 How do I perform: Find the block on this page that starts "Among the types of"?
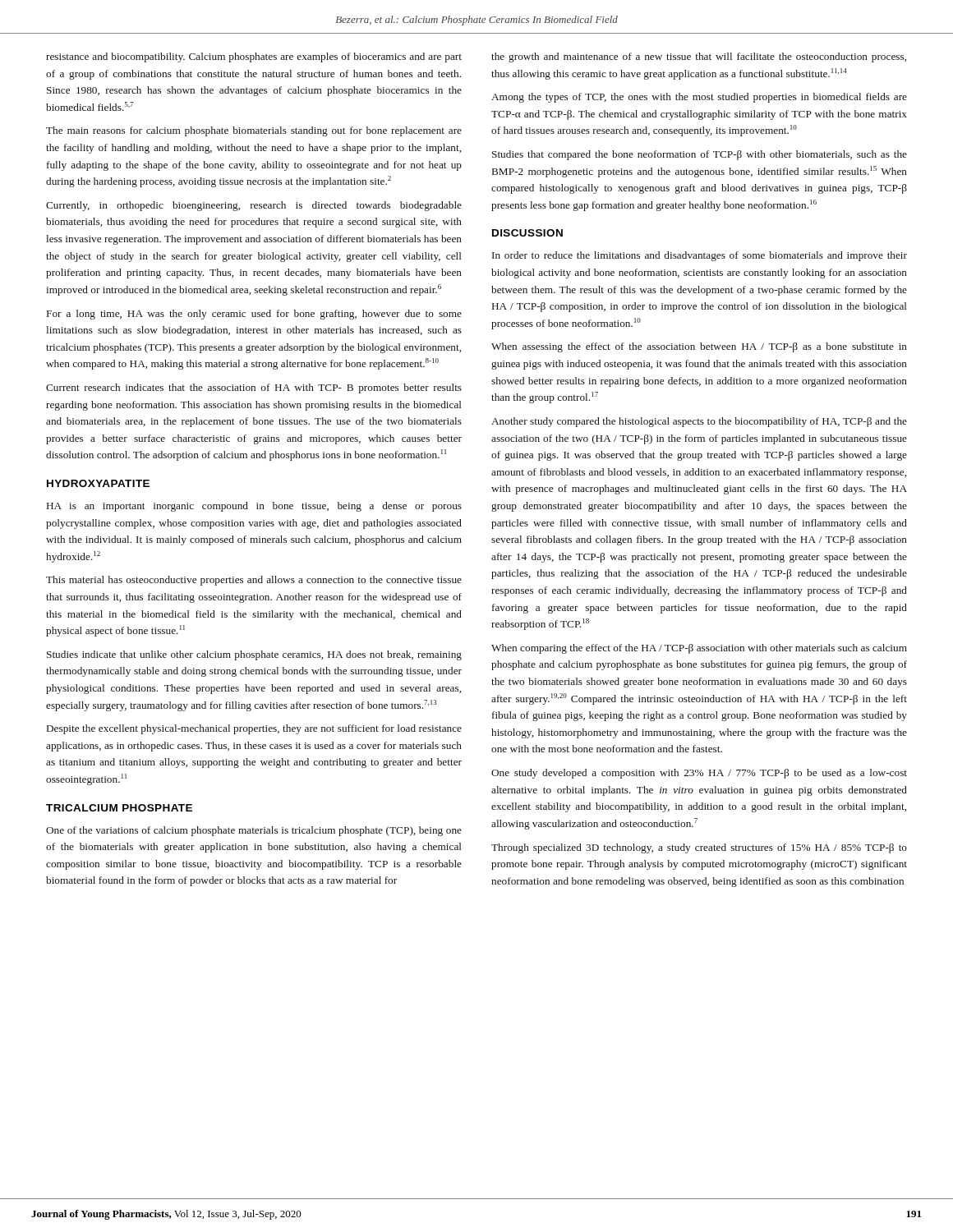[699, 114]
